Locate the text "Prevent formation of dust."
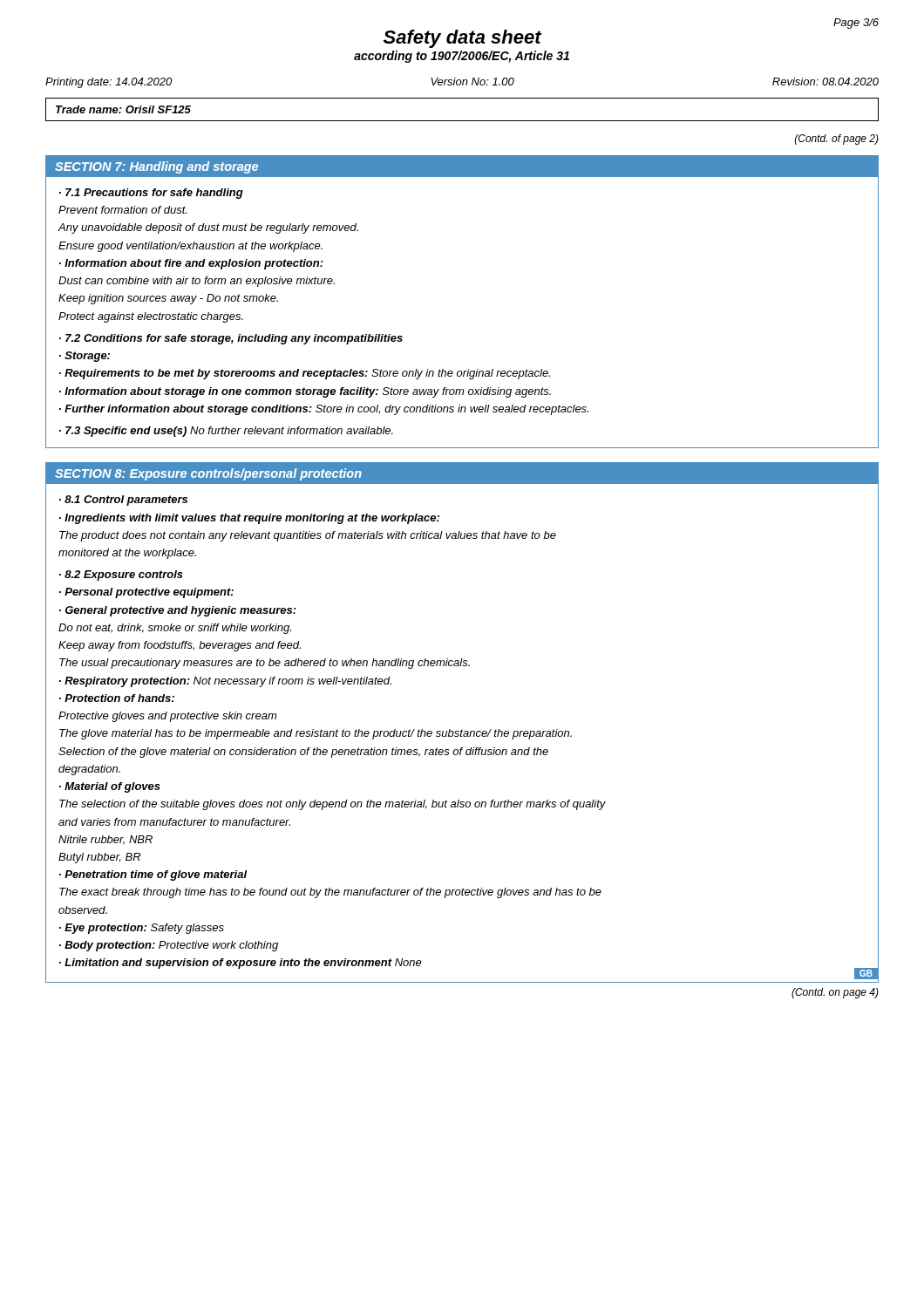This screenshot has width=924, height=1308. tap(123, 210)
